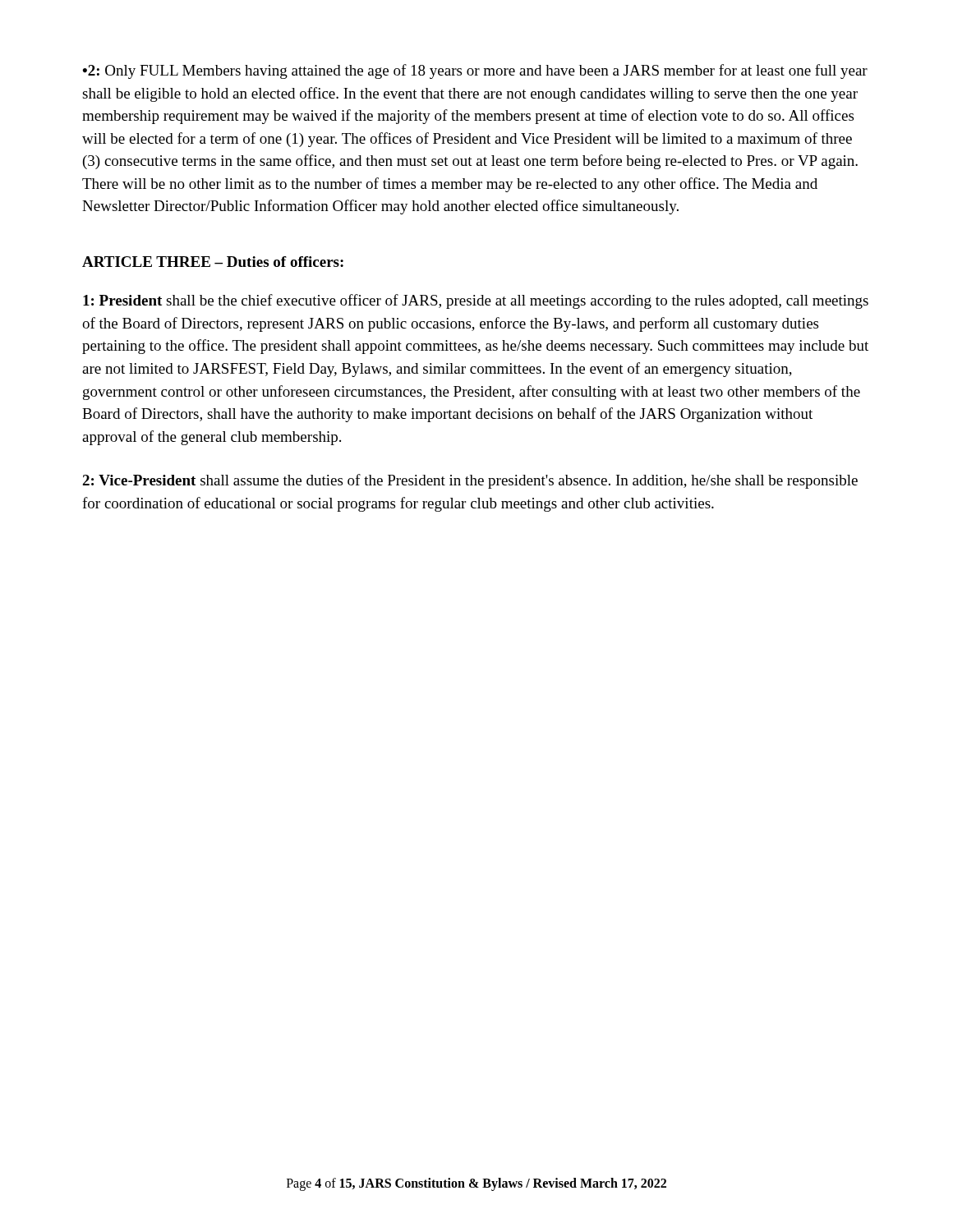The height and width of the screenshot is (1232, 953).
Task: Click on the text starting "2: Vice-President shall"
Action: point(470,492)
